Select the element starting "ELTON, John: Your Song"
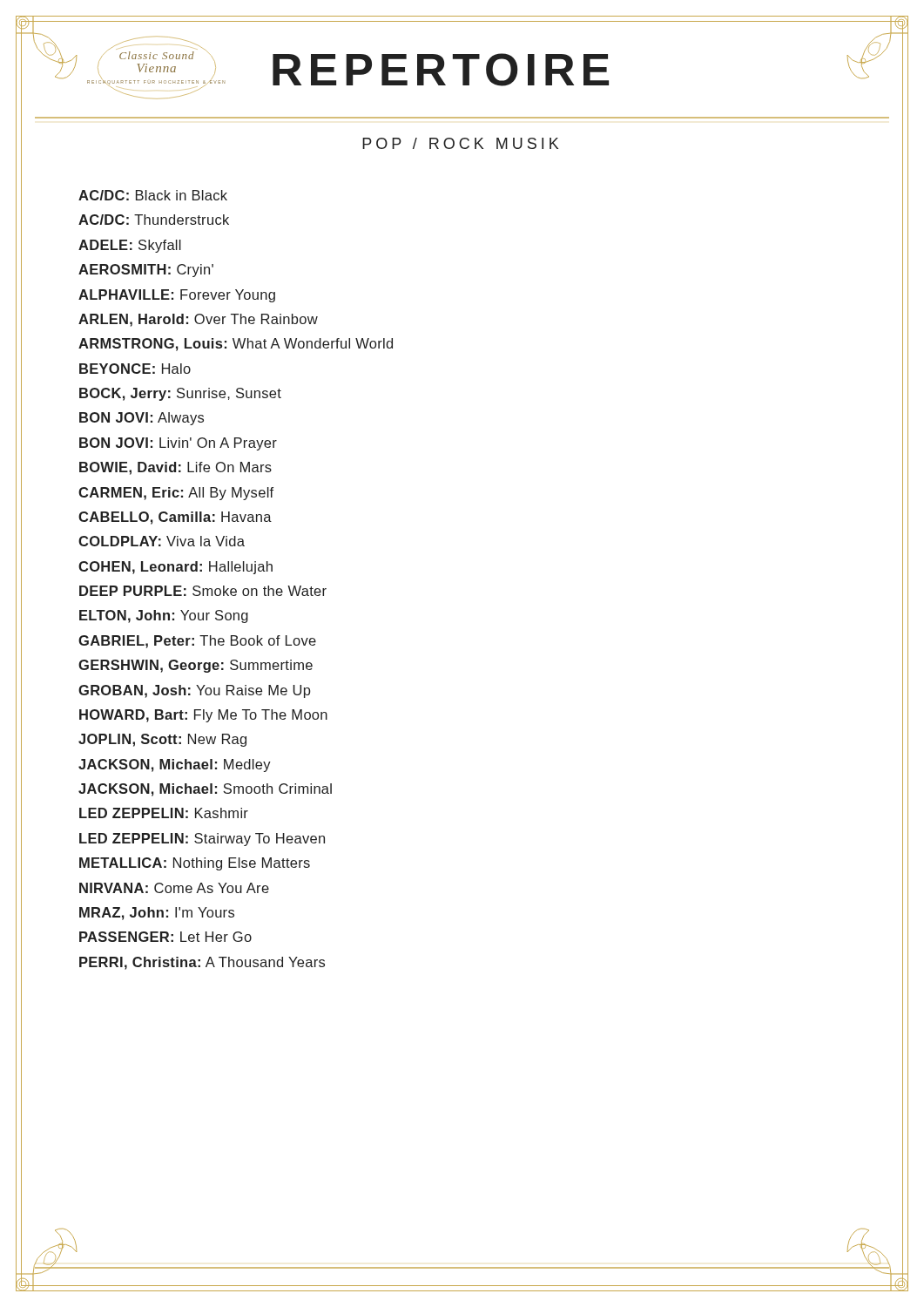This screenshot has height=1307, width=924. [x=164, y=615]
